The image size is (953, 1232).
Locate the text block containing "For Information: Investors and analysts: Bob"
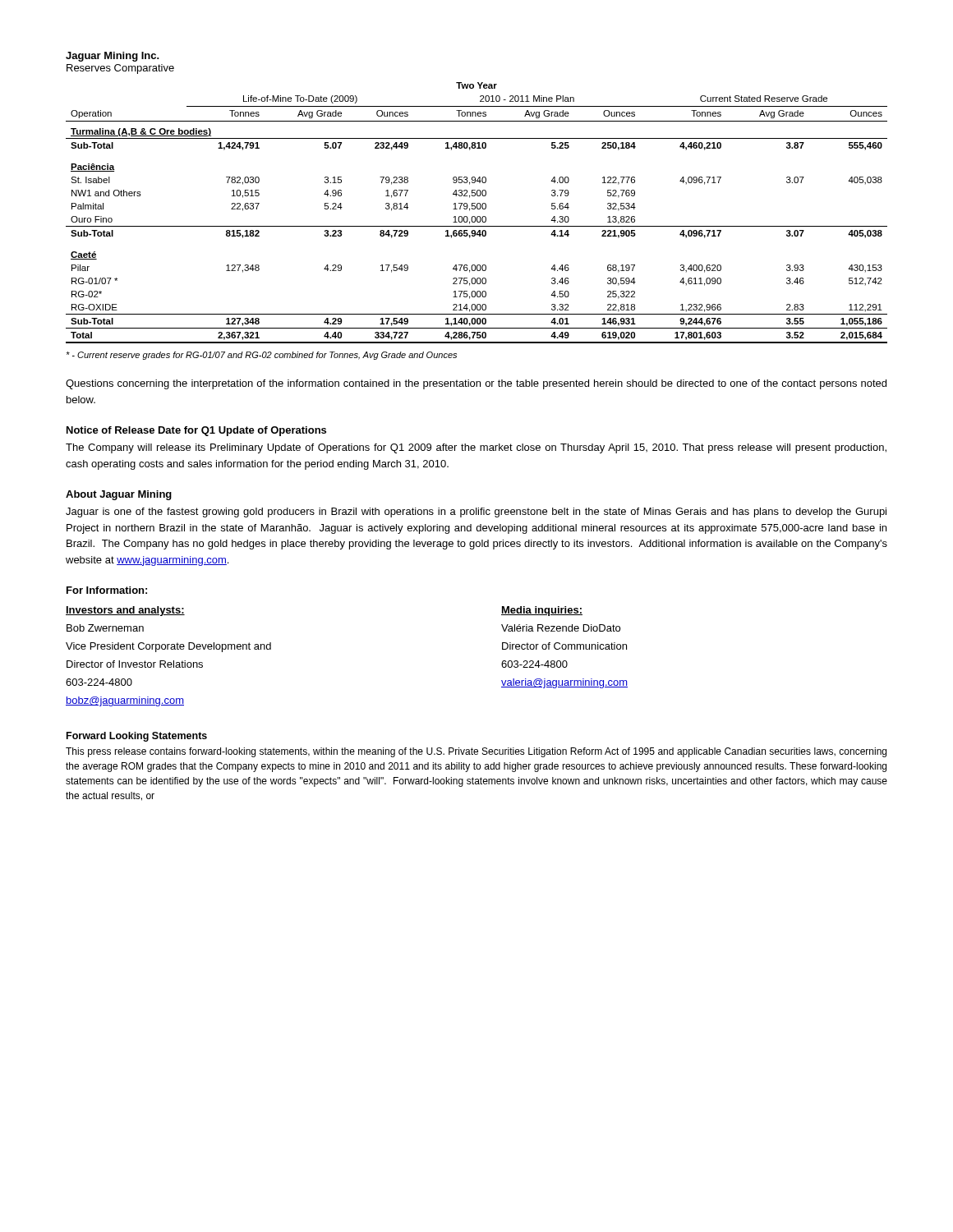tap(107, 590)
